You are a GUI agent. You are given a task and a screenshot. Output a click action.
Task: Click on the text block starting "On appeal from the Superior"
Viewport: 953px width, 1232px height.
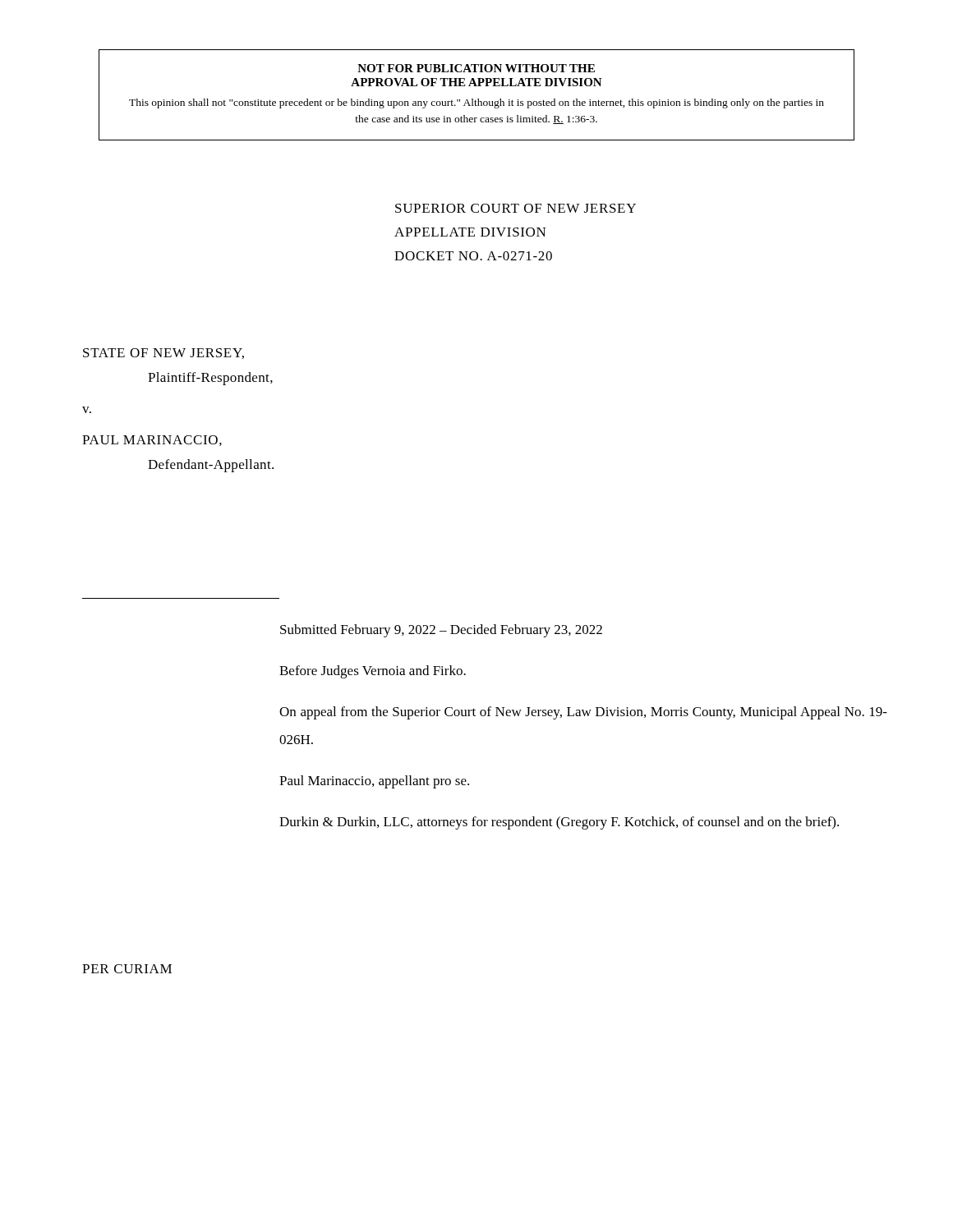pyautogui.click(x=583, y=726)
